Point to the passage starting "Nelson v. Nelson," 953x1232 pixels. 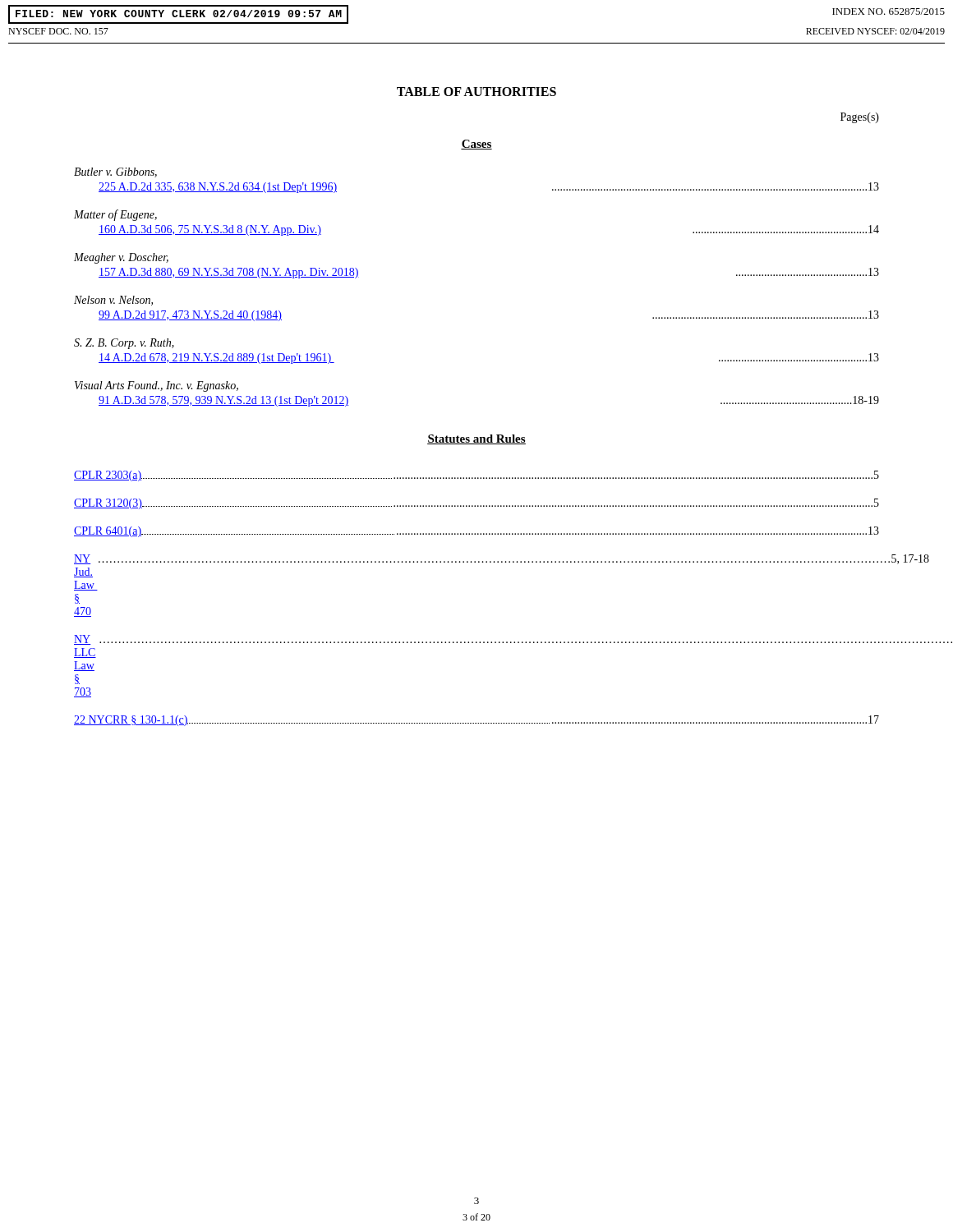[x=113, y=301]
